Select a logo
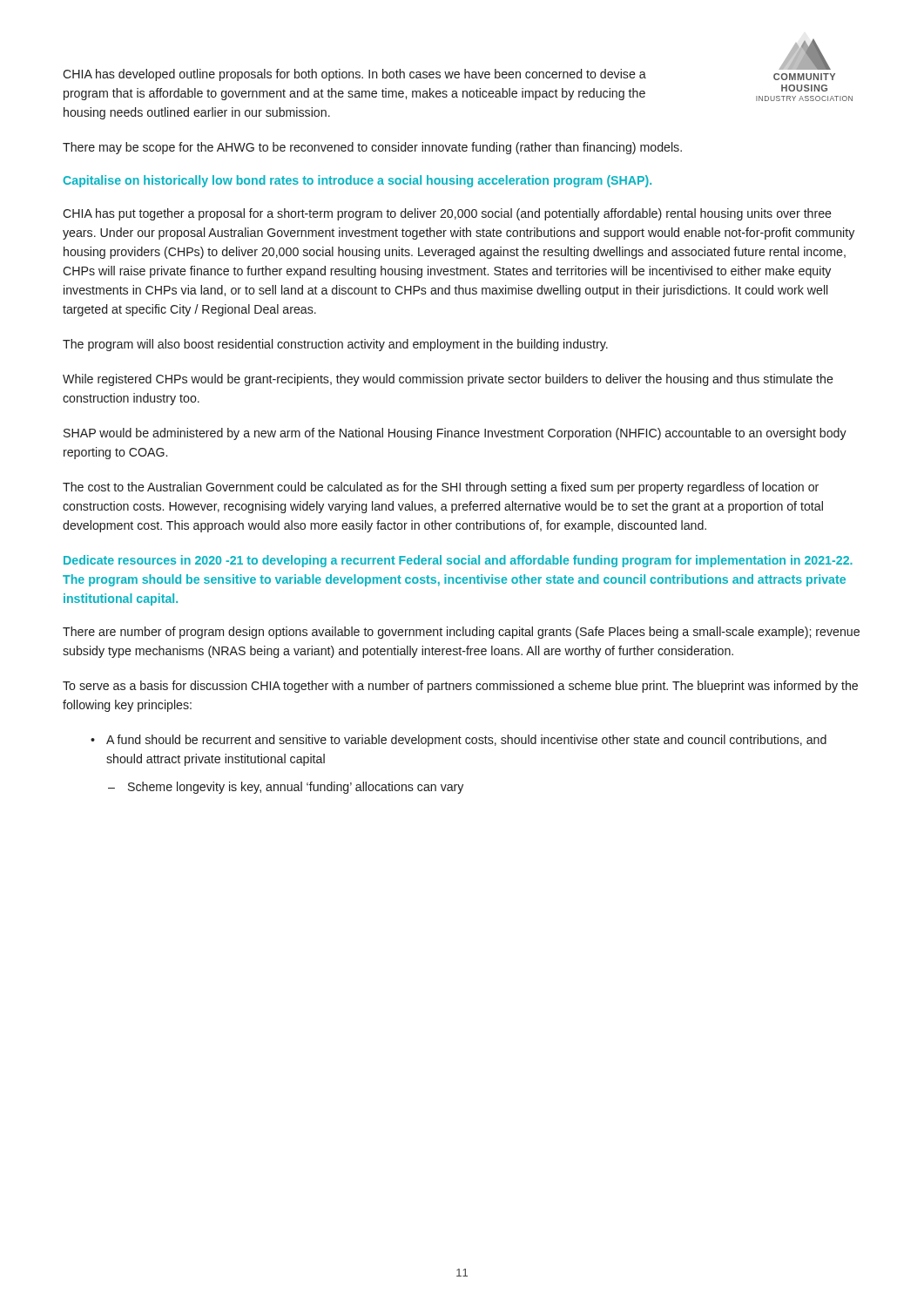 coord(805,64)
